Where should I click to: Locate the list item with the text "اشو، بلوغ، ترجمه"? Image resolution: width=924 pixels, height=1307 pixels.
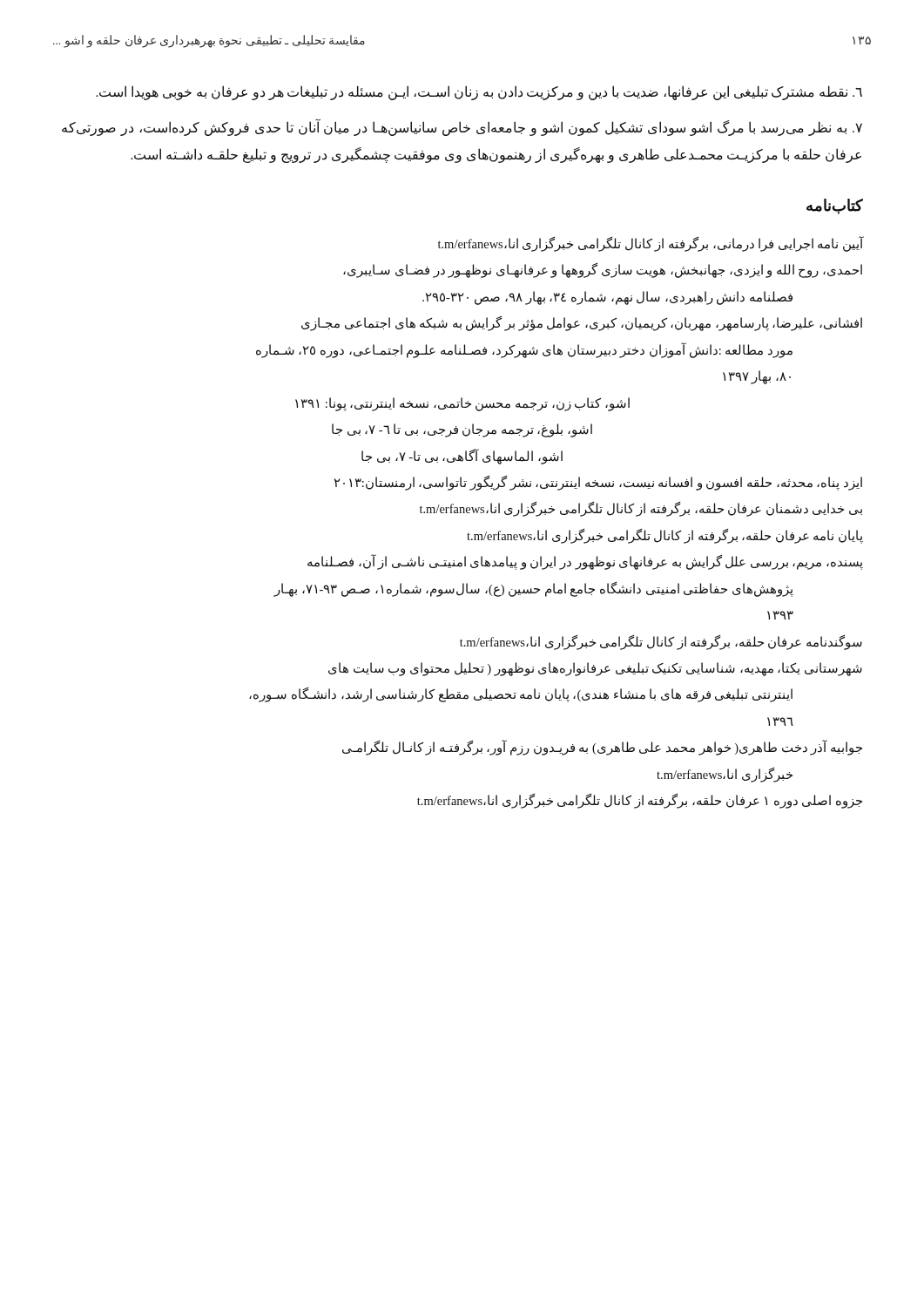pyautogui.click(x=462, y=430)
